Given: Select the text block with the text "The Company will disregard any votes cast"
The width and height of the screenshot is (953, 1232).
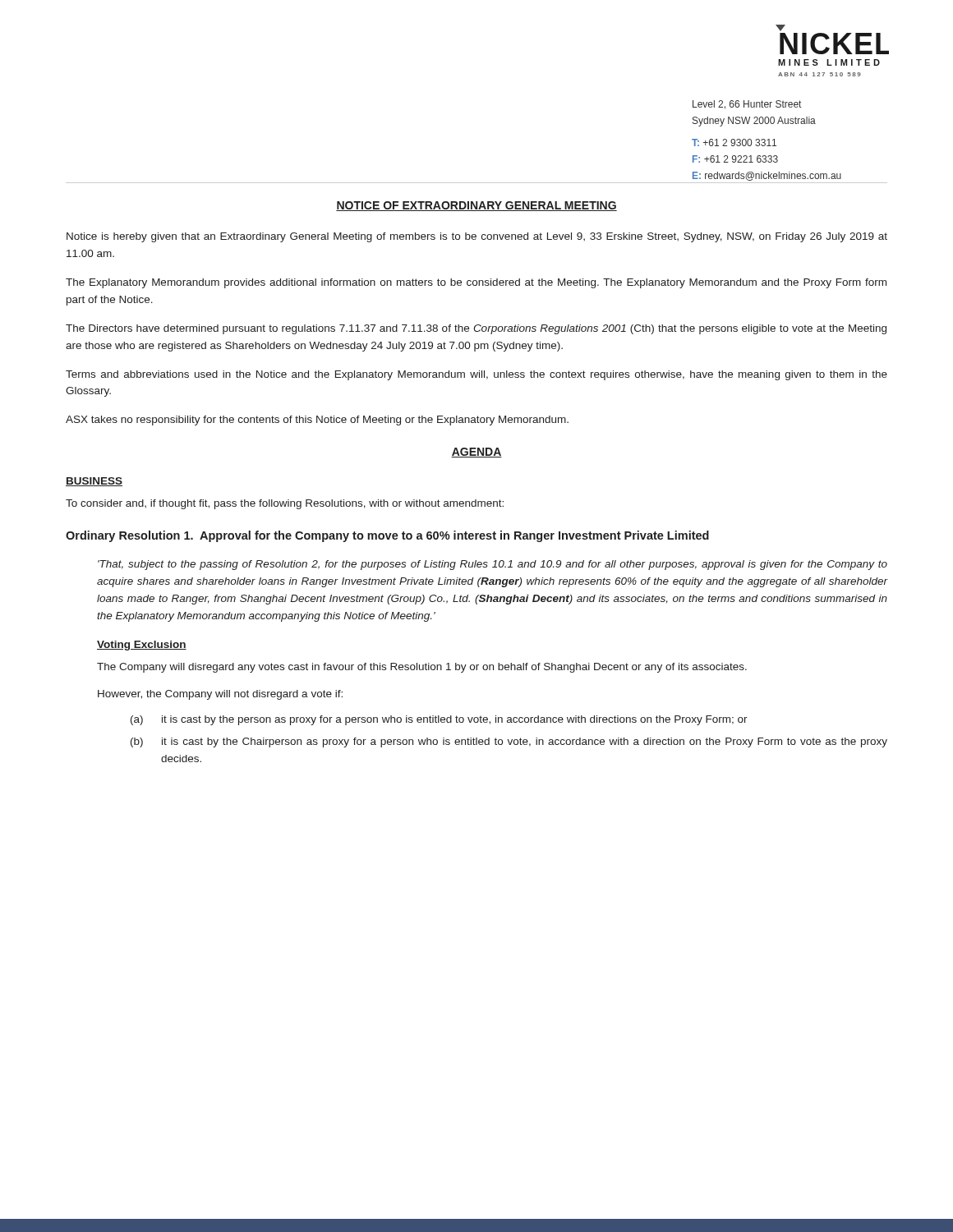Looking at the screenshot, I should coord(422,666).
